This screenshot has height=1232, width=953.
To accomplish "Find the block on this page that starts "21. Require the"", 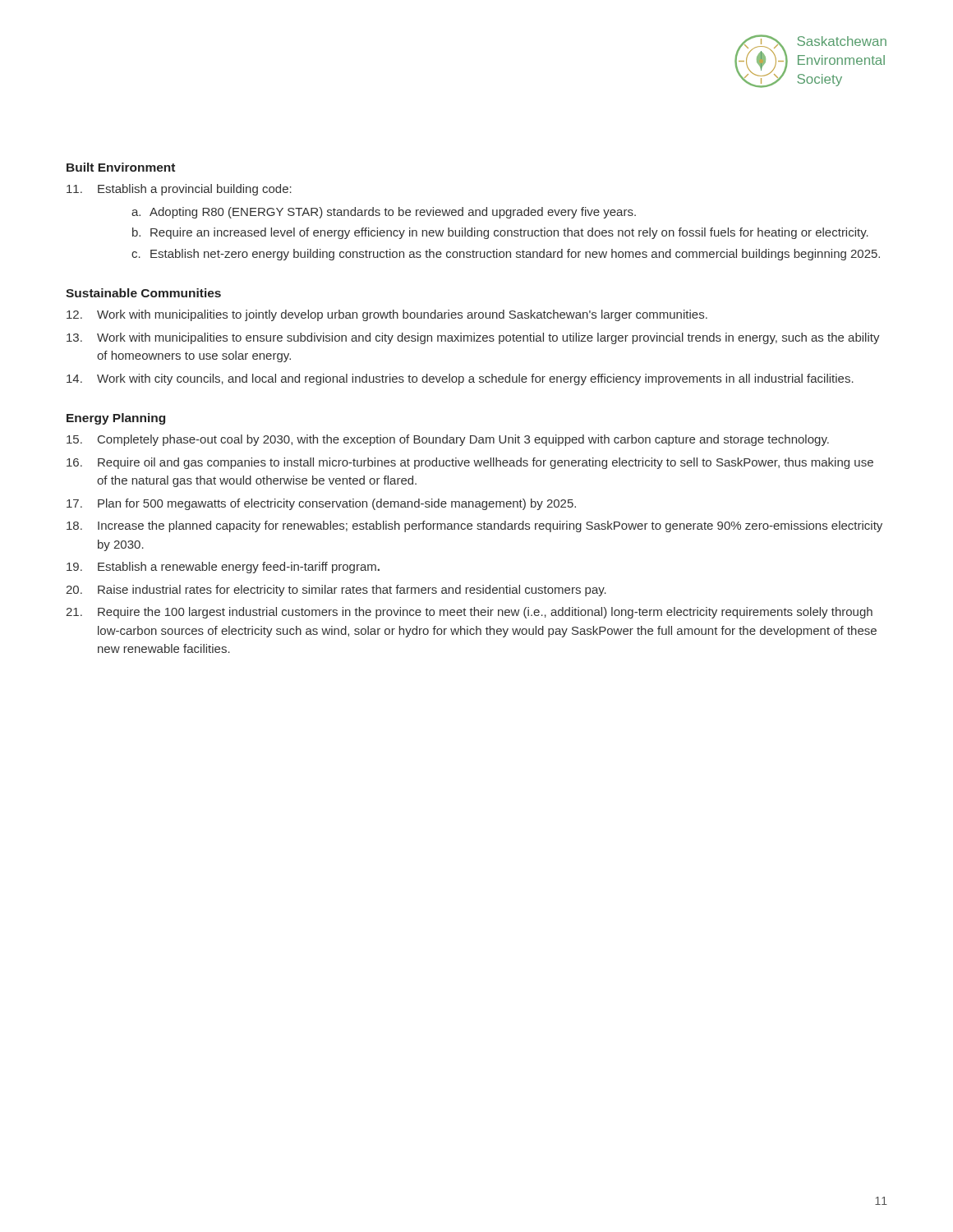I will click(476, 631).
